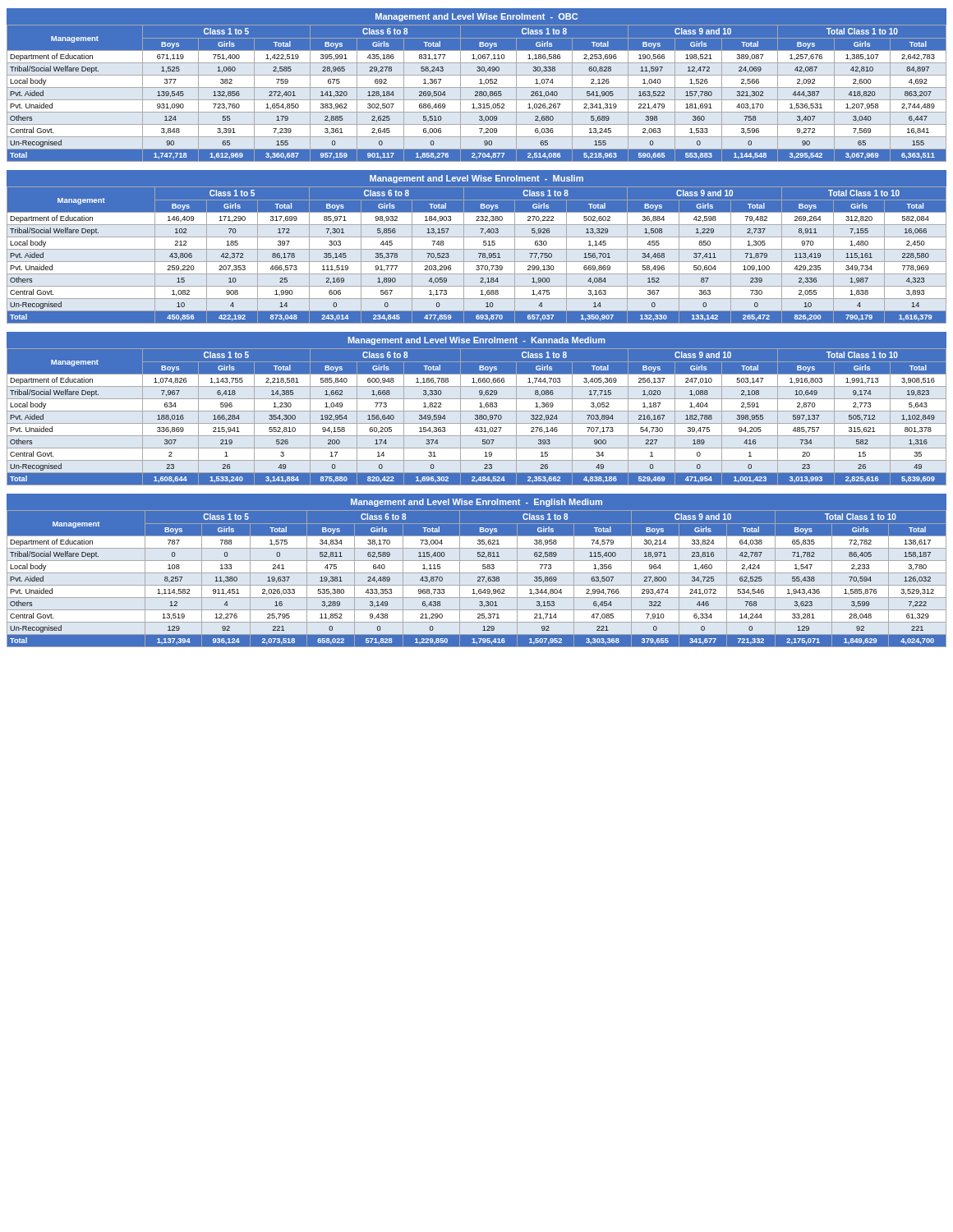Point to the passage starting "Management and Level Wise Enrolment - Muslim"
The width and height of the screenshot is (953, 1232).
476,178
